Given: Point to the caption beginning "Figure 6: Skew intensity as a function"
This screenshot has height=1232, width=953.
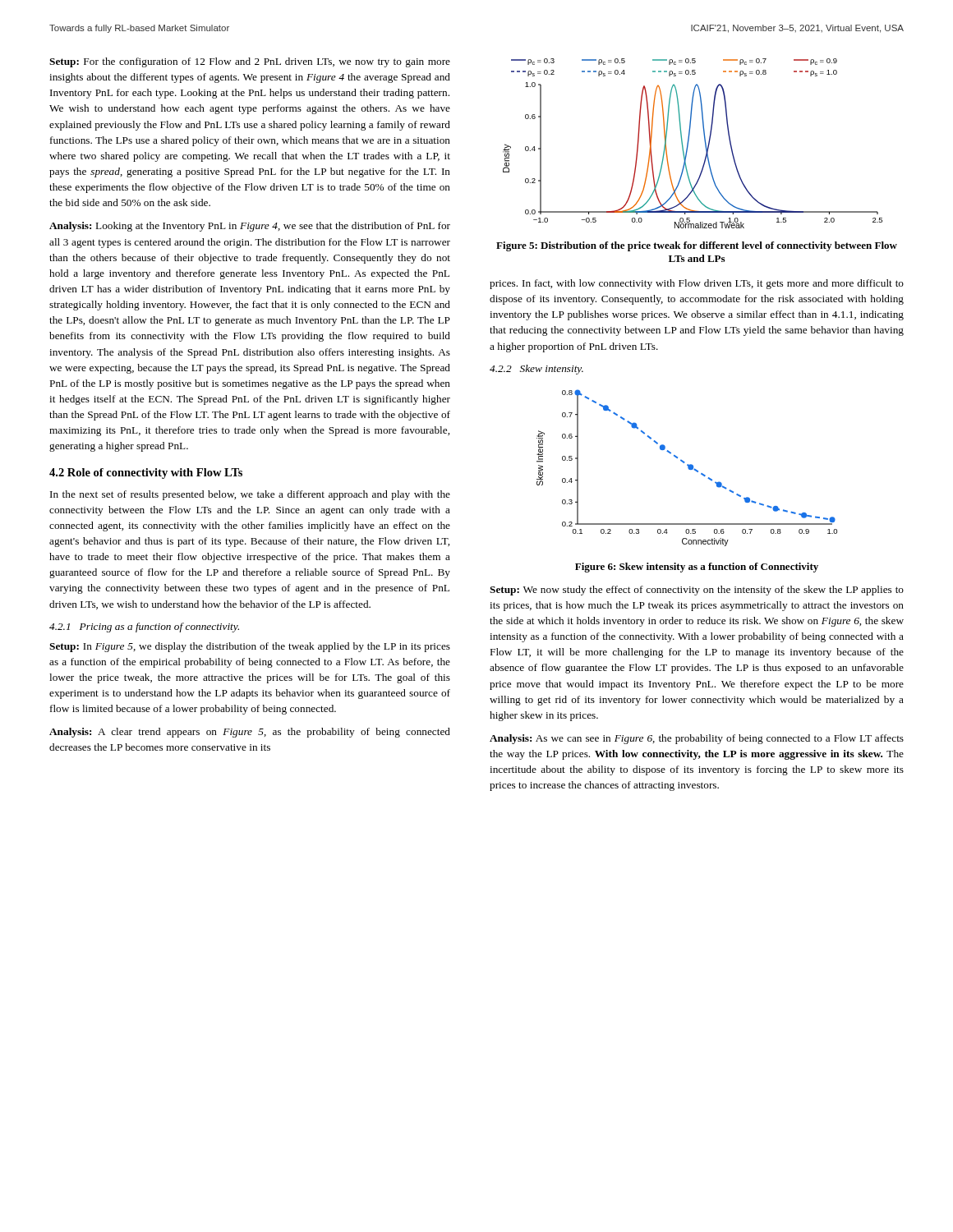Looking at the screenshot, I should click(697, 566).
